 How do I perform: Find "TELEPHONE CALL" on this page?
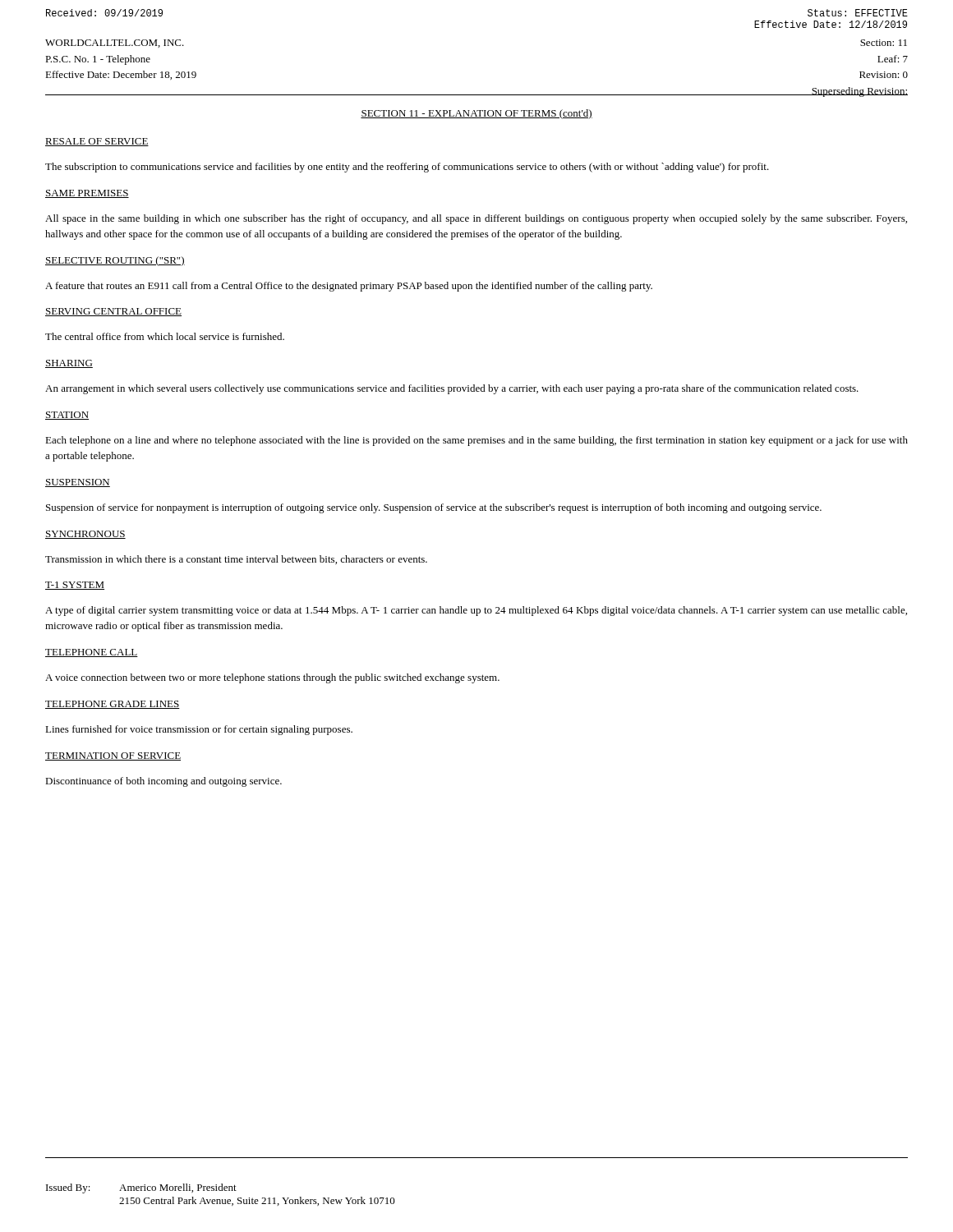pyautogui.click(x=92, y=653)
